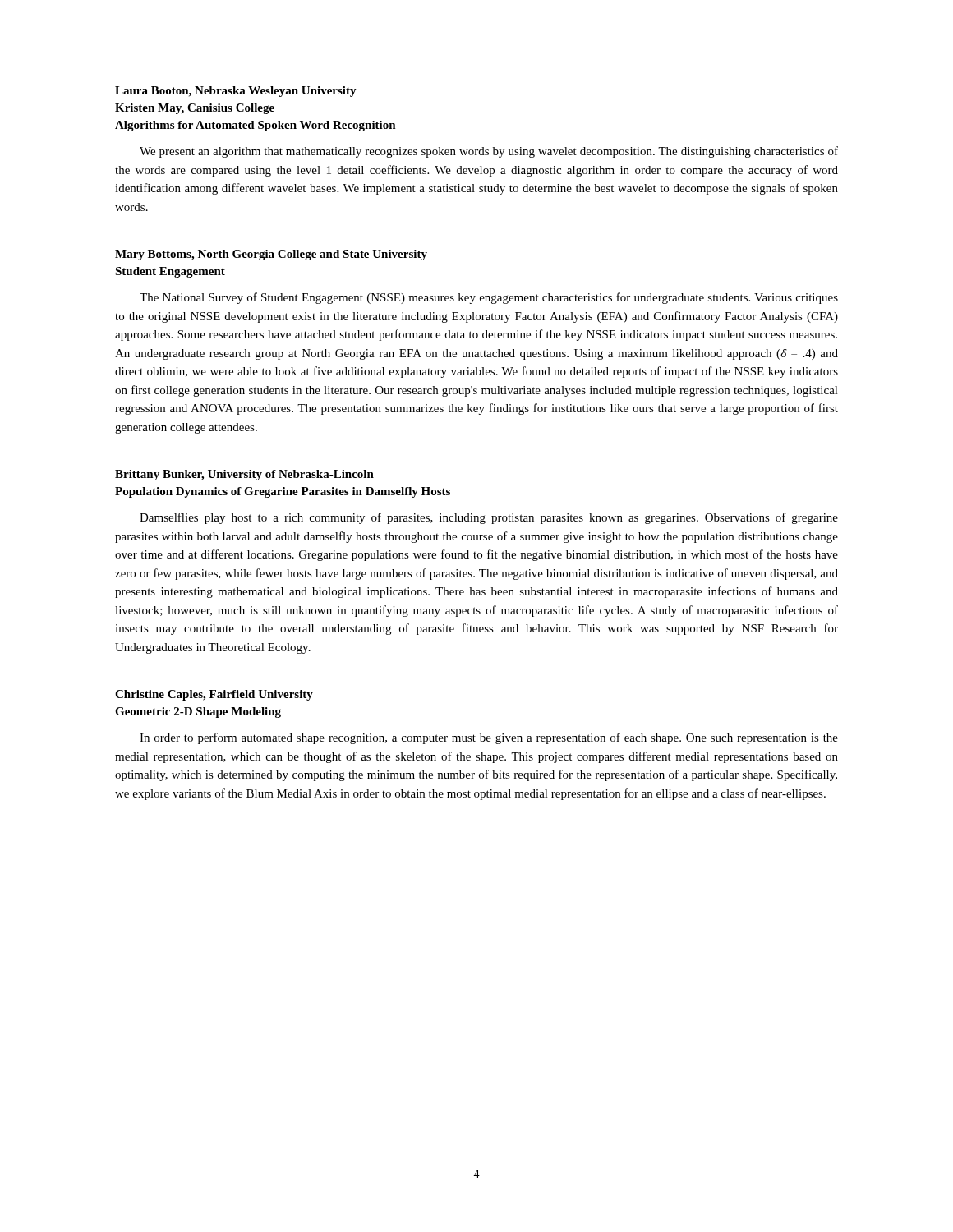Click the passage that begins "The National Survey of Student Engagement (NSSE)"

coord(476,362)
